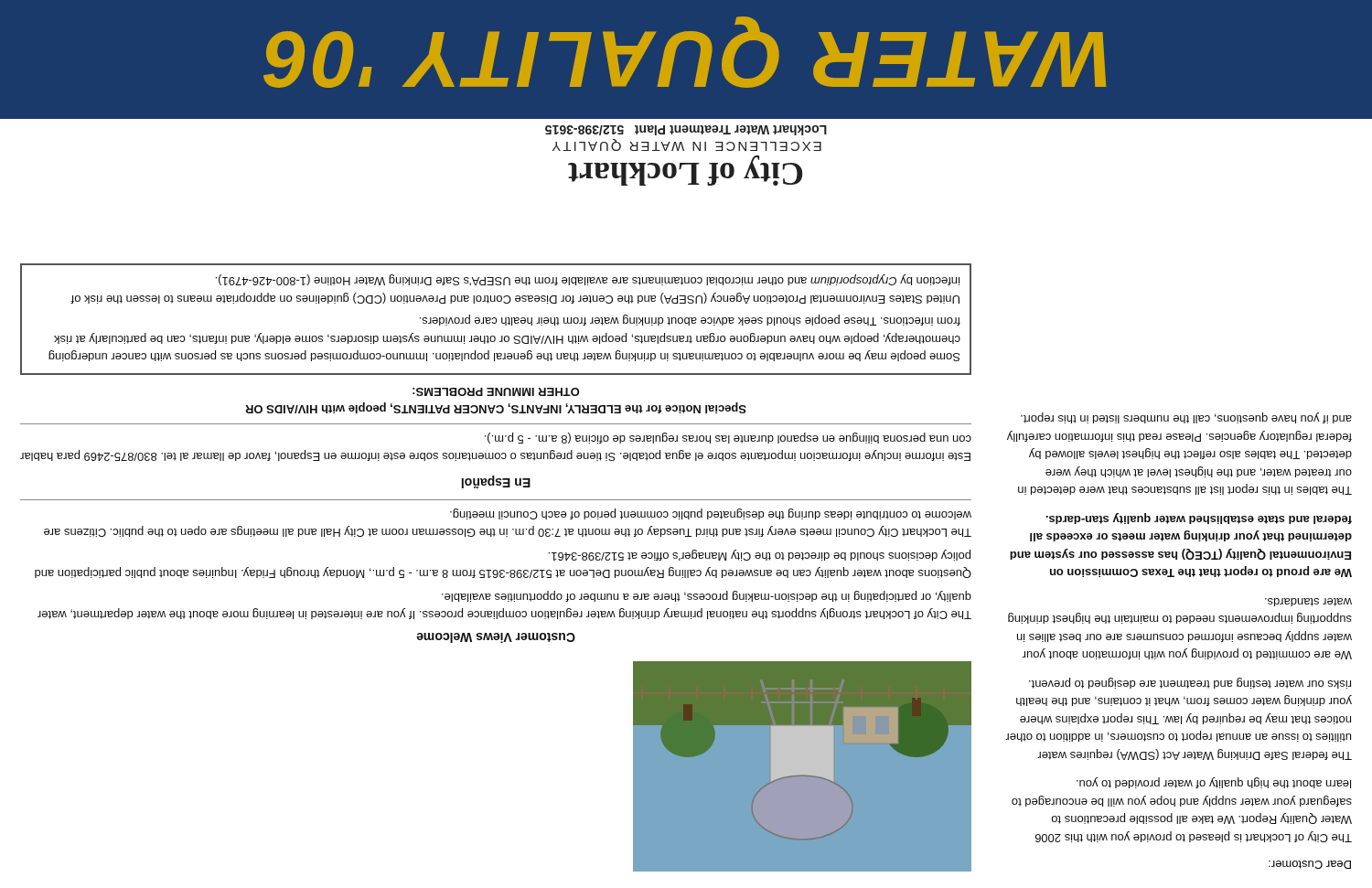1372x888 pixels.
Task: Locate the element starting "Customer Views Welcome"
Action: click(496, 638)
